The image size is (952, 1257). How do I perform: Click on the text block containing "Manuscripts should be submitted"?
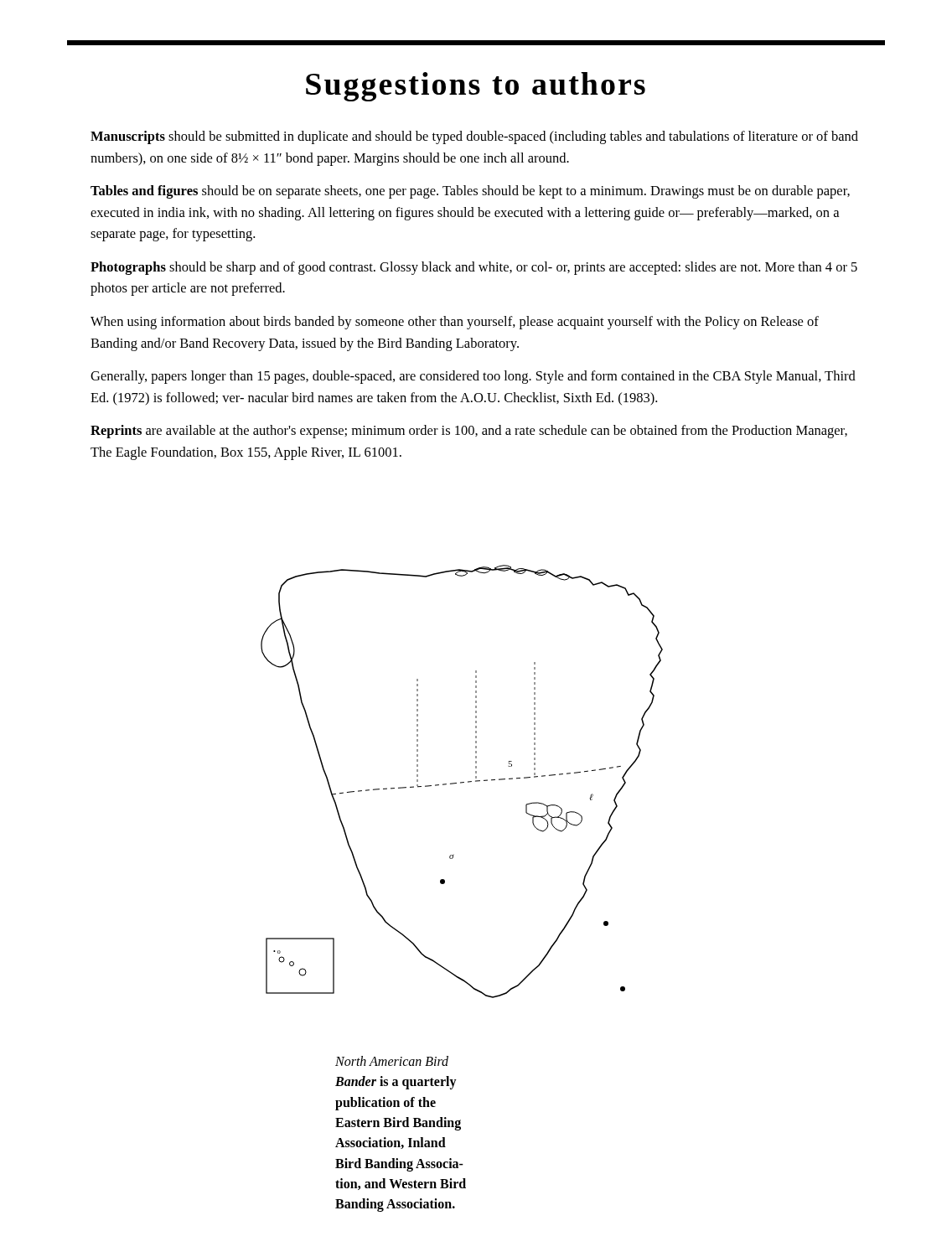[x=474, y=137]
